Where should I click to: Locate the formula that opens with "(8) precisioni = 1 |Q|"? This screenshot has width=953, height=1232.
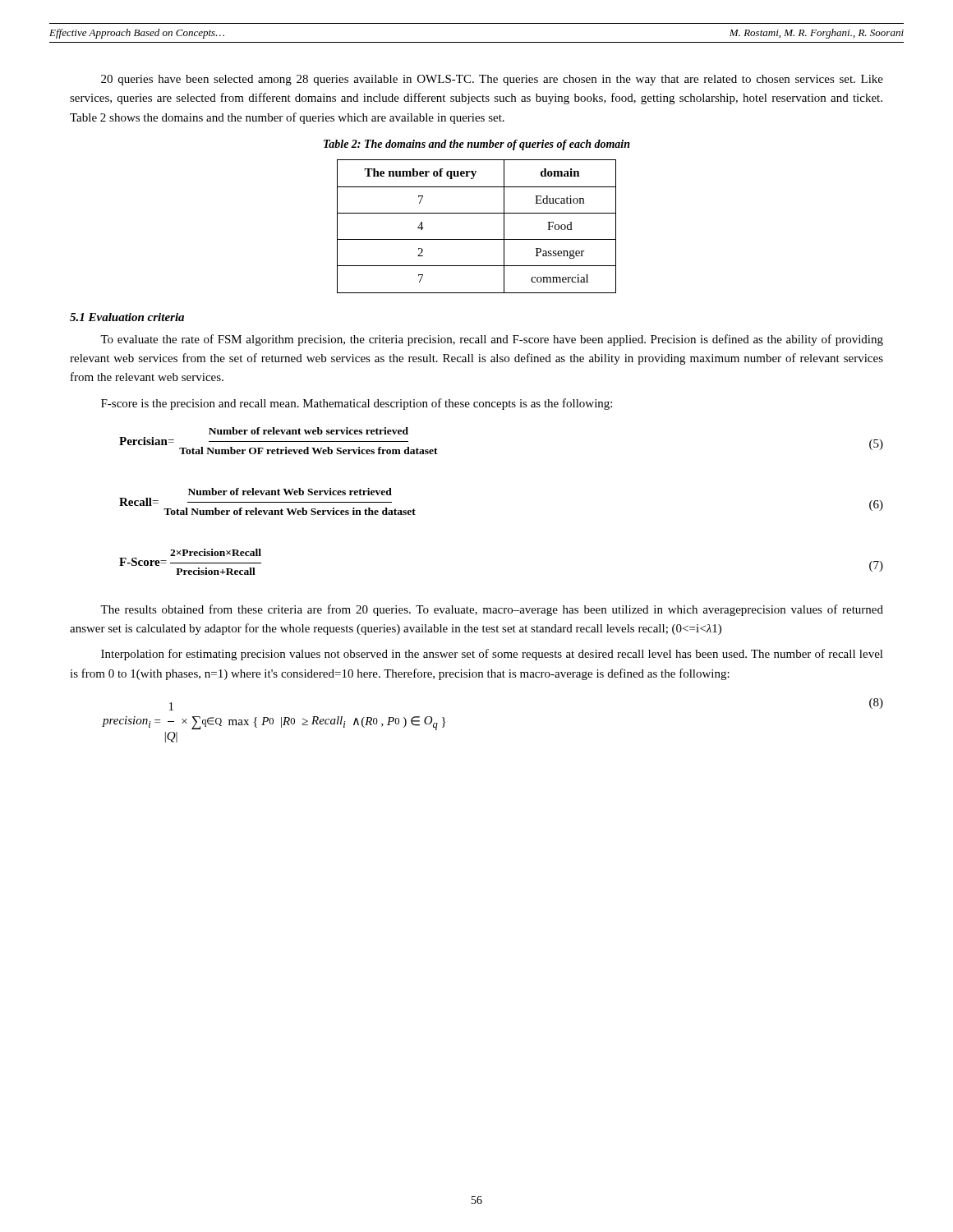(x=171, y=704)
